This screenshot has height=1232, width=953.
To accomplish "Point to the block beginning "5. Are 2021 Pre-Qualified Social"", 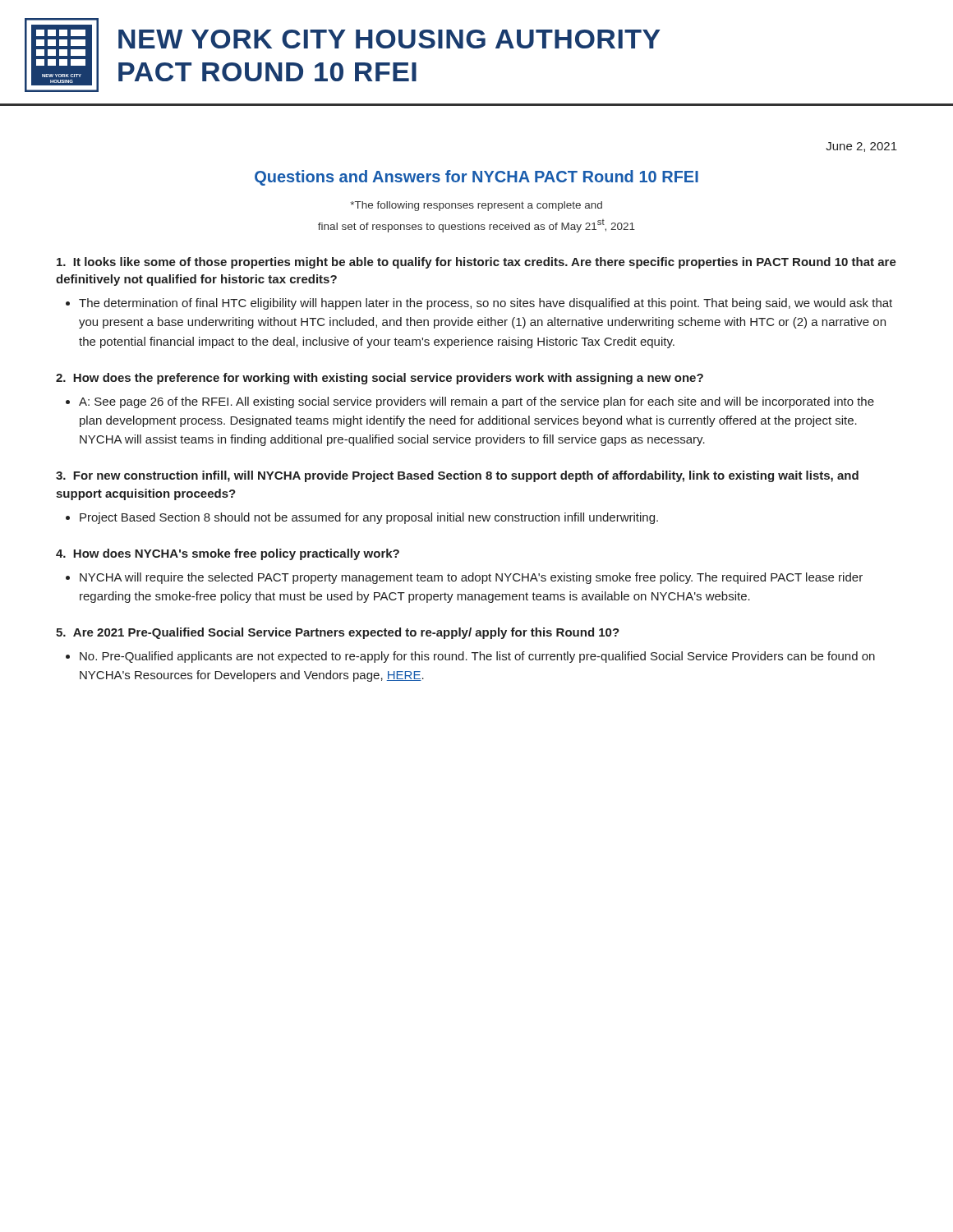I will tap(476, 654).
